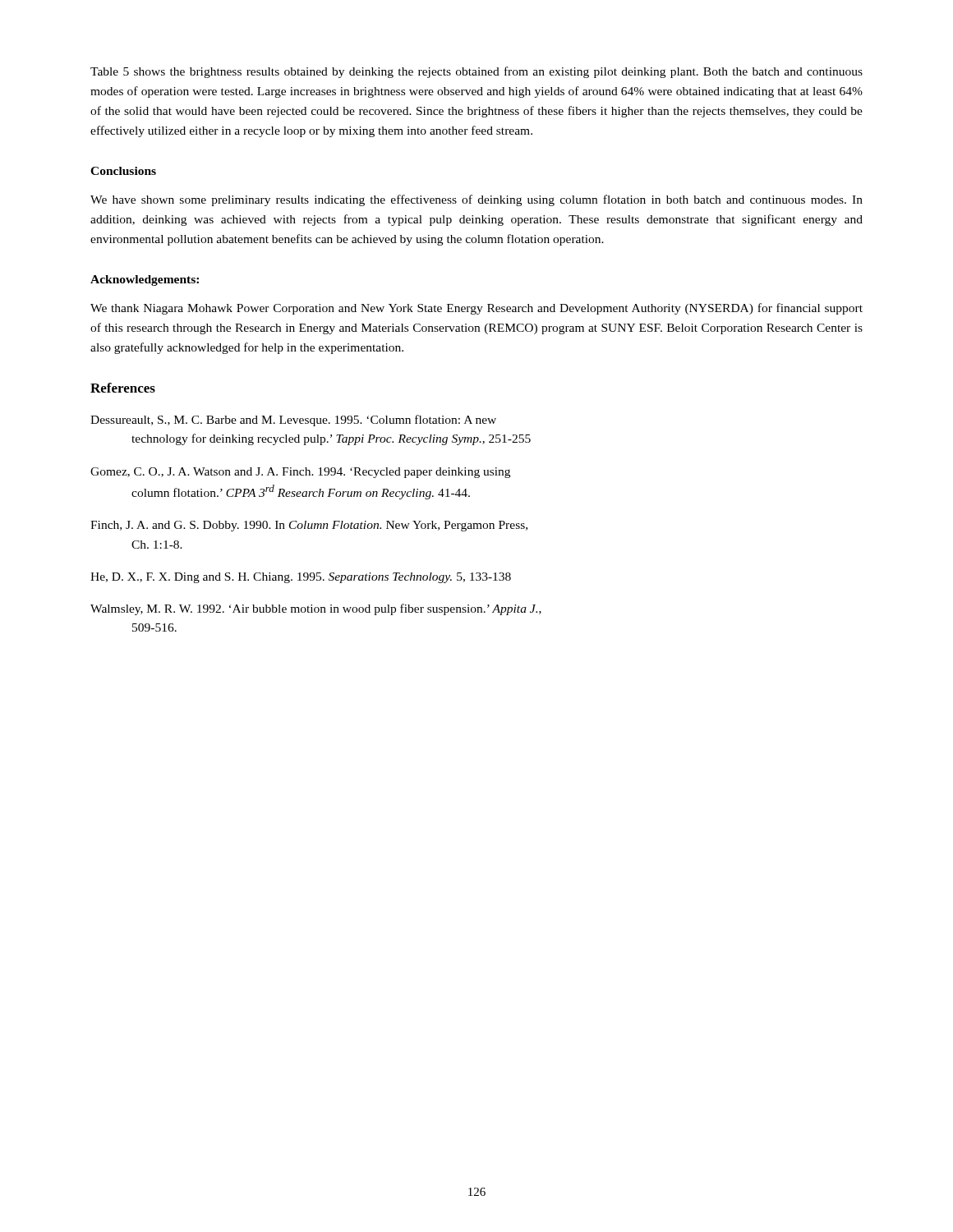Click on the region starting "Table 5 shows the brightness results"

(476, 101)
